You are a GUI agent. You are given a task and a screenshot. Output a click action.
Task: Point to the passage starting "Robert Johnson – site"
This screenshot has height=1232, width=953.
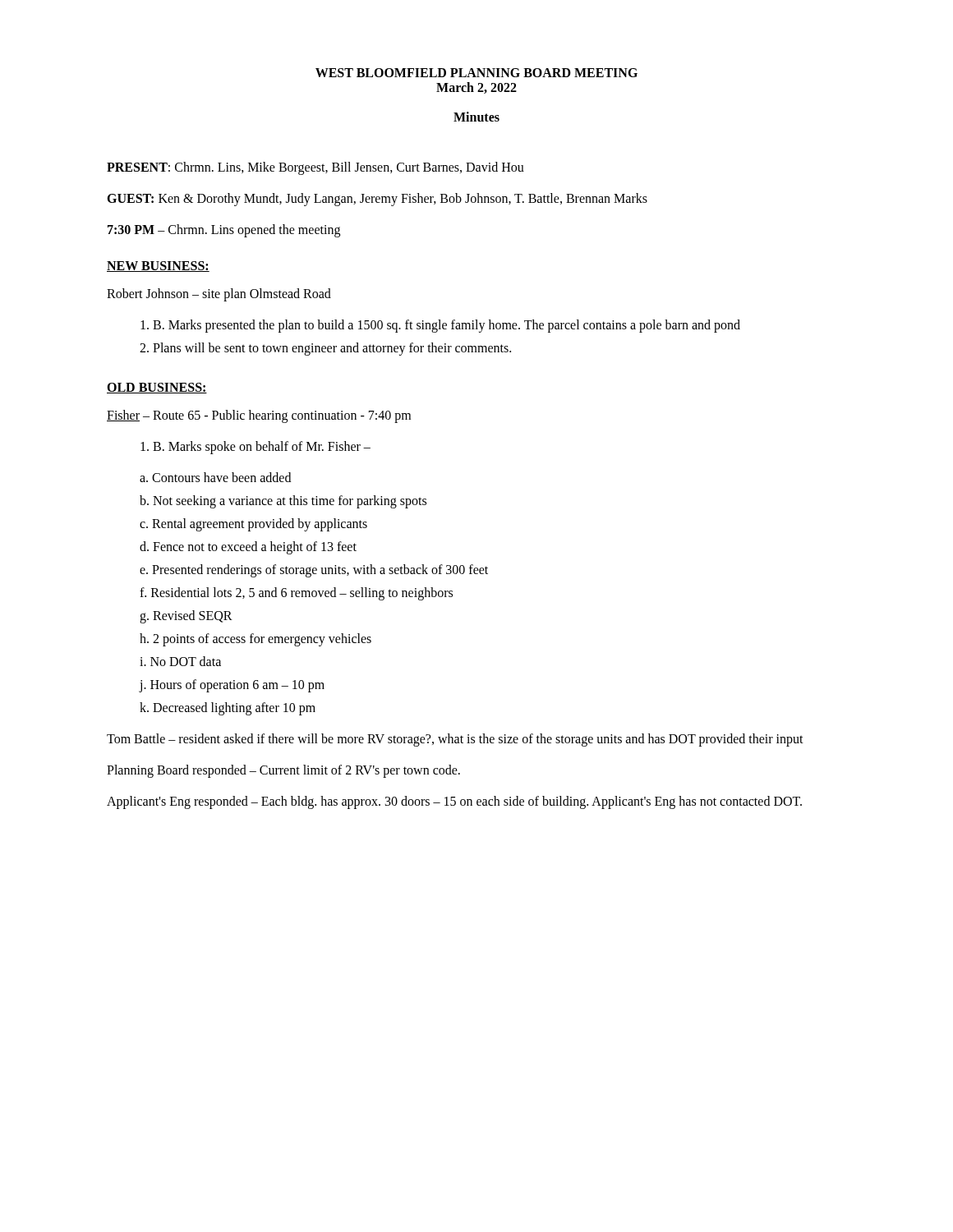[x=219, y=295]
